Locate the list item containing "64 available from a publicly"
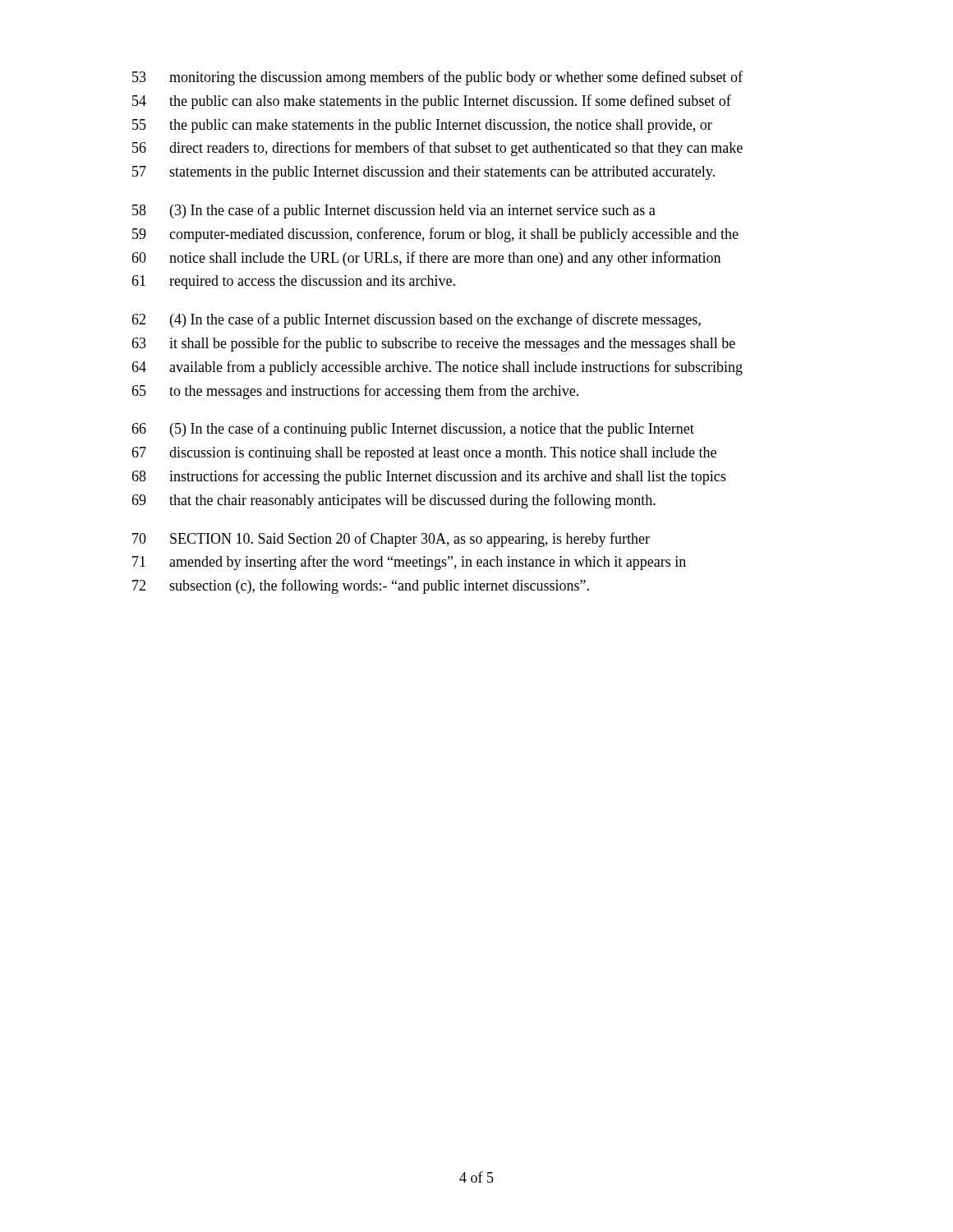 pos(425,367)
